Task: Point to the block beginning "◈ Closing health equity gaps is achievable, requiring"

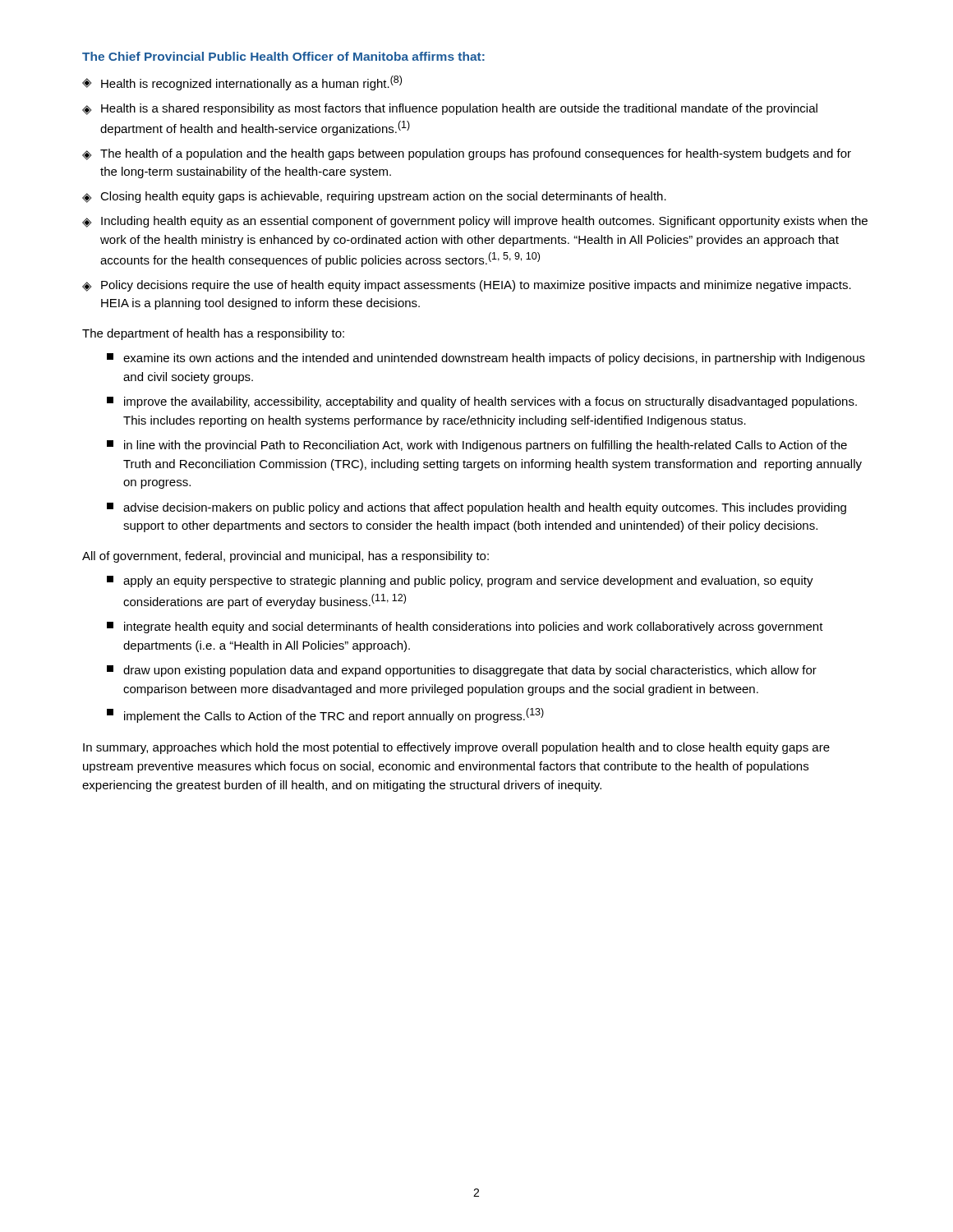Action: pyautogui.click(x=476, y=197)
